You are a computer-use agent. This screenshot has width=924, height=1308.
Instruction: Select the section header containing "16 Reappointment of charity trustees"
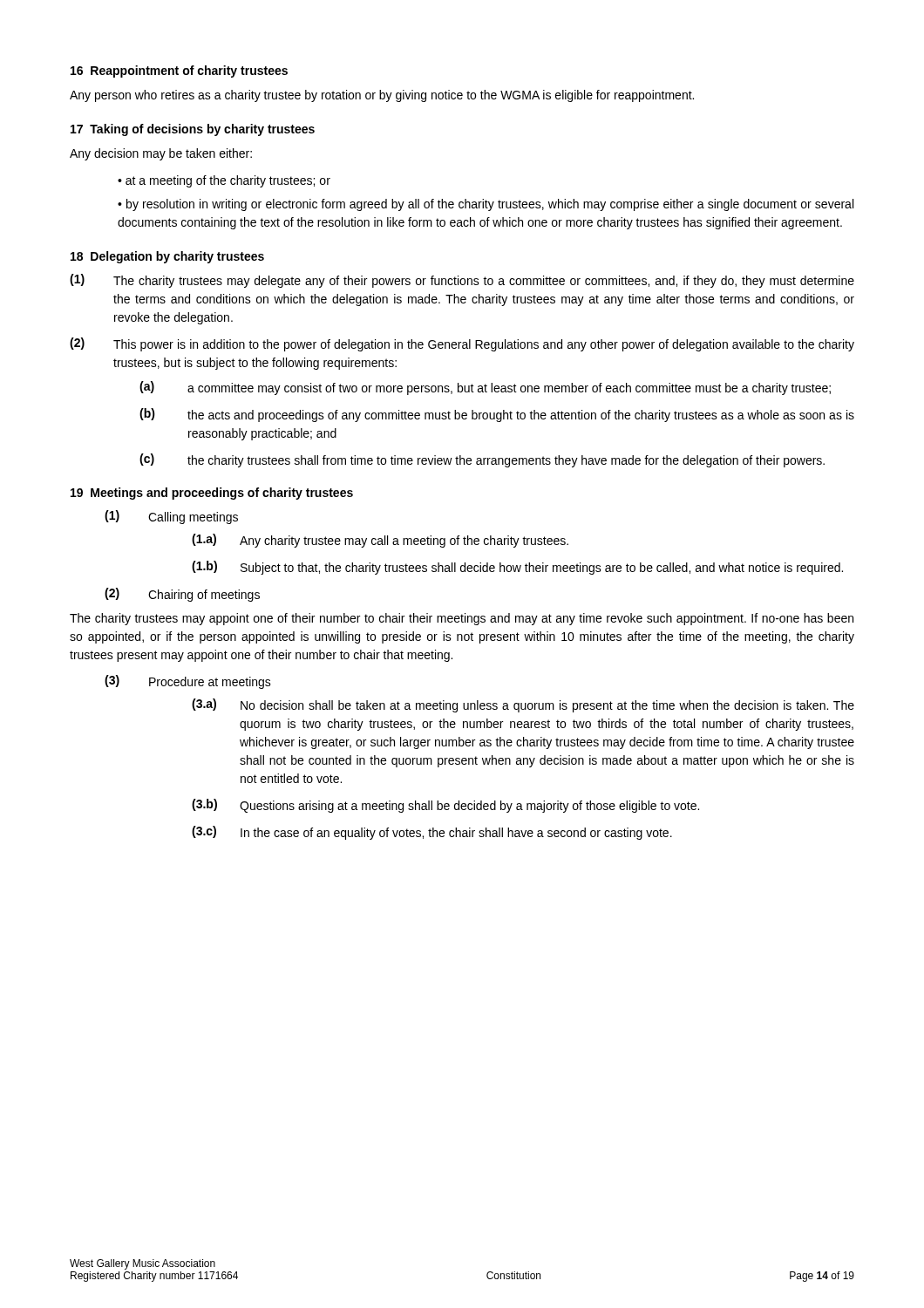pos(179,71)
